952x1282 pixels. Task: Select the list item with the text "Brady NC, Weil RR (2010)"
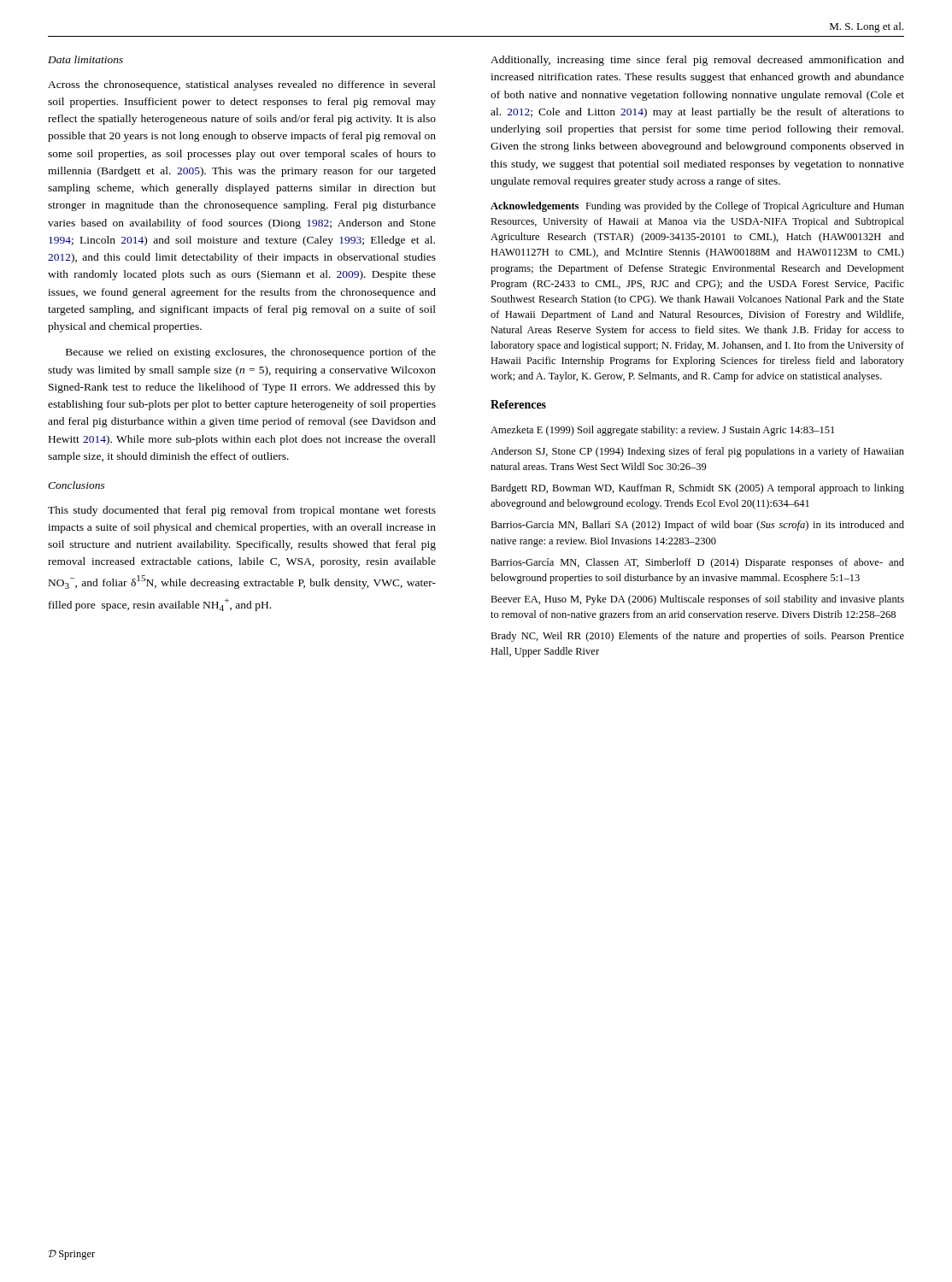click(x=697, y=644)
